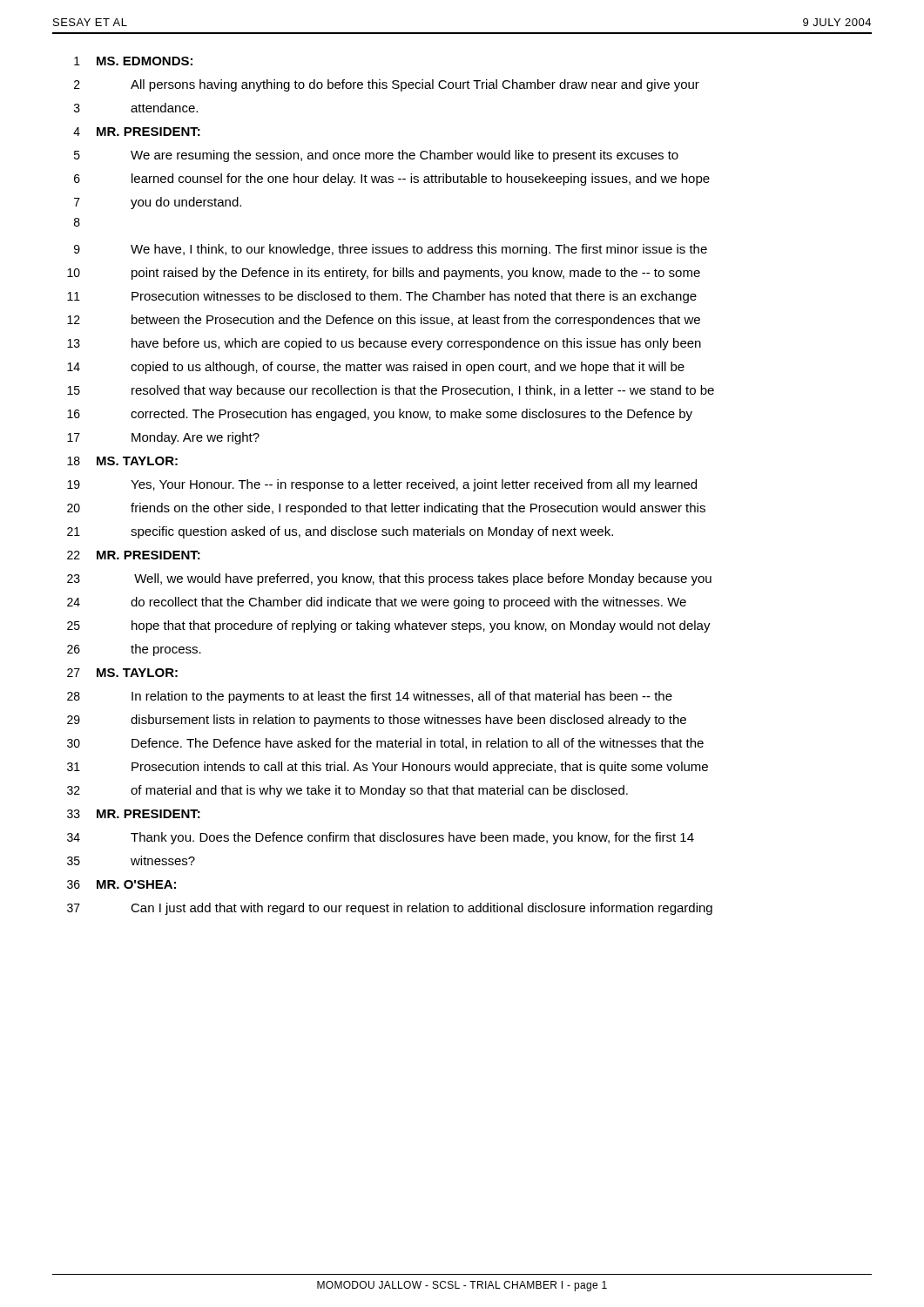The width and height of the screenshot is (924, 1307).
Task: Click on the text starting "11 Prosecution witnesses to"
Action: point(462,296)
